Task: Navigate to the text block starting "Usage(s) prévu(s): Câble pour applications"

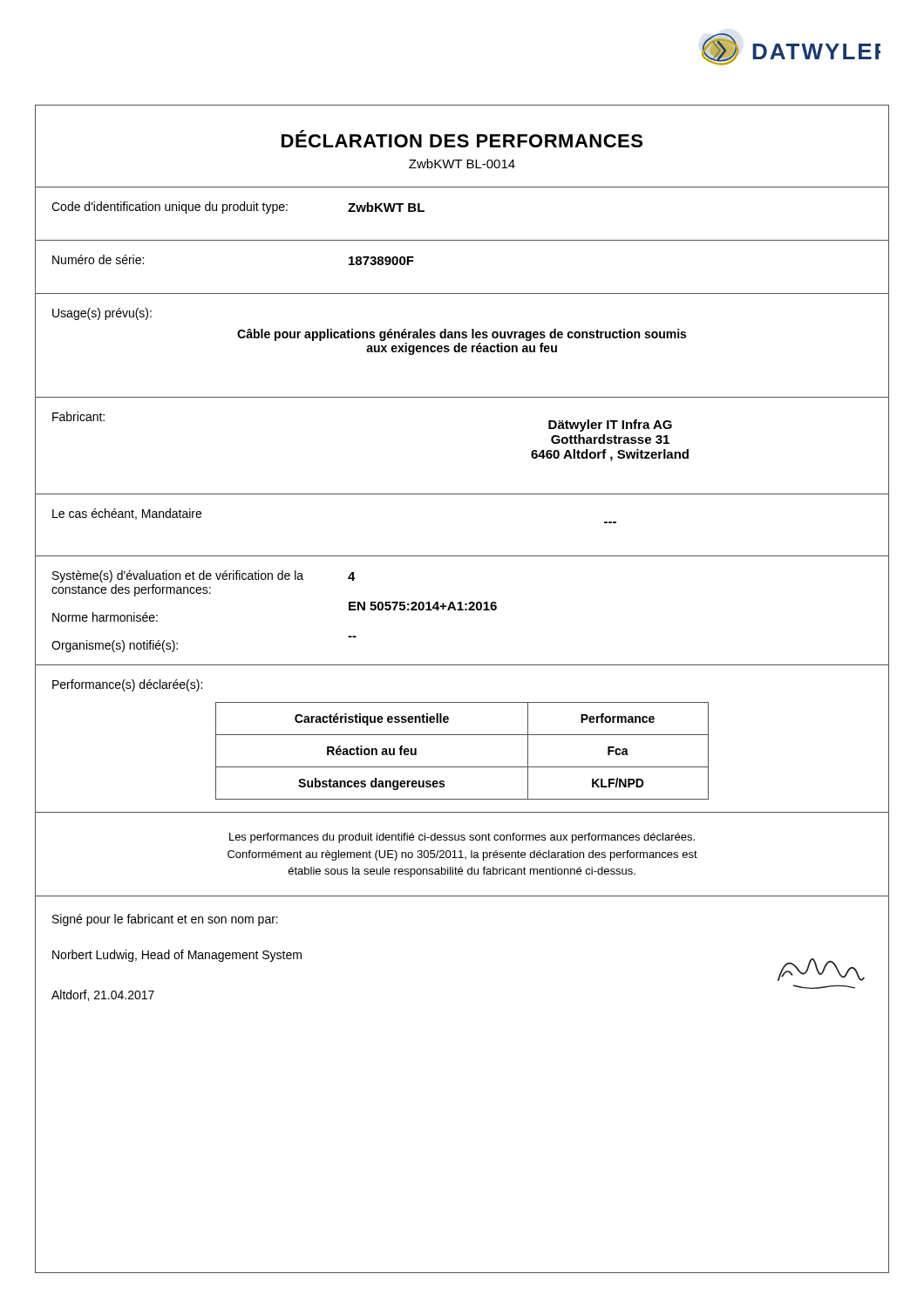Action: (x=462, y=330)
